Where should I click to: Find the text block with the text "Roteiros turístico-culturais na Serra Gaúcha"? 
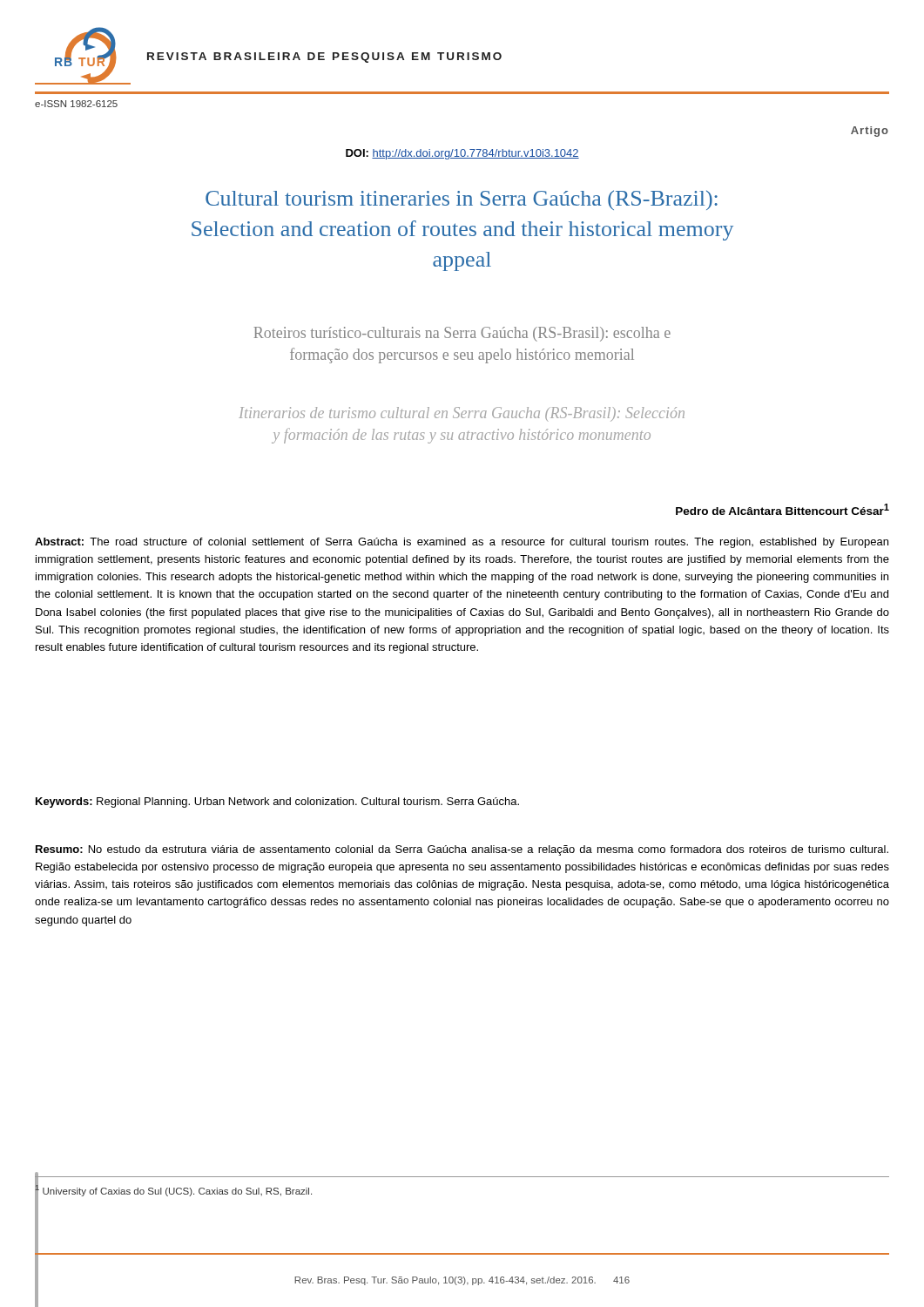(462, 344)
